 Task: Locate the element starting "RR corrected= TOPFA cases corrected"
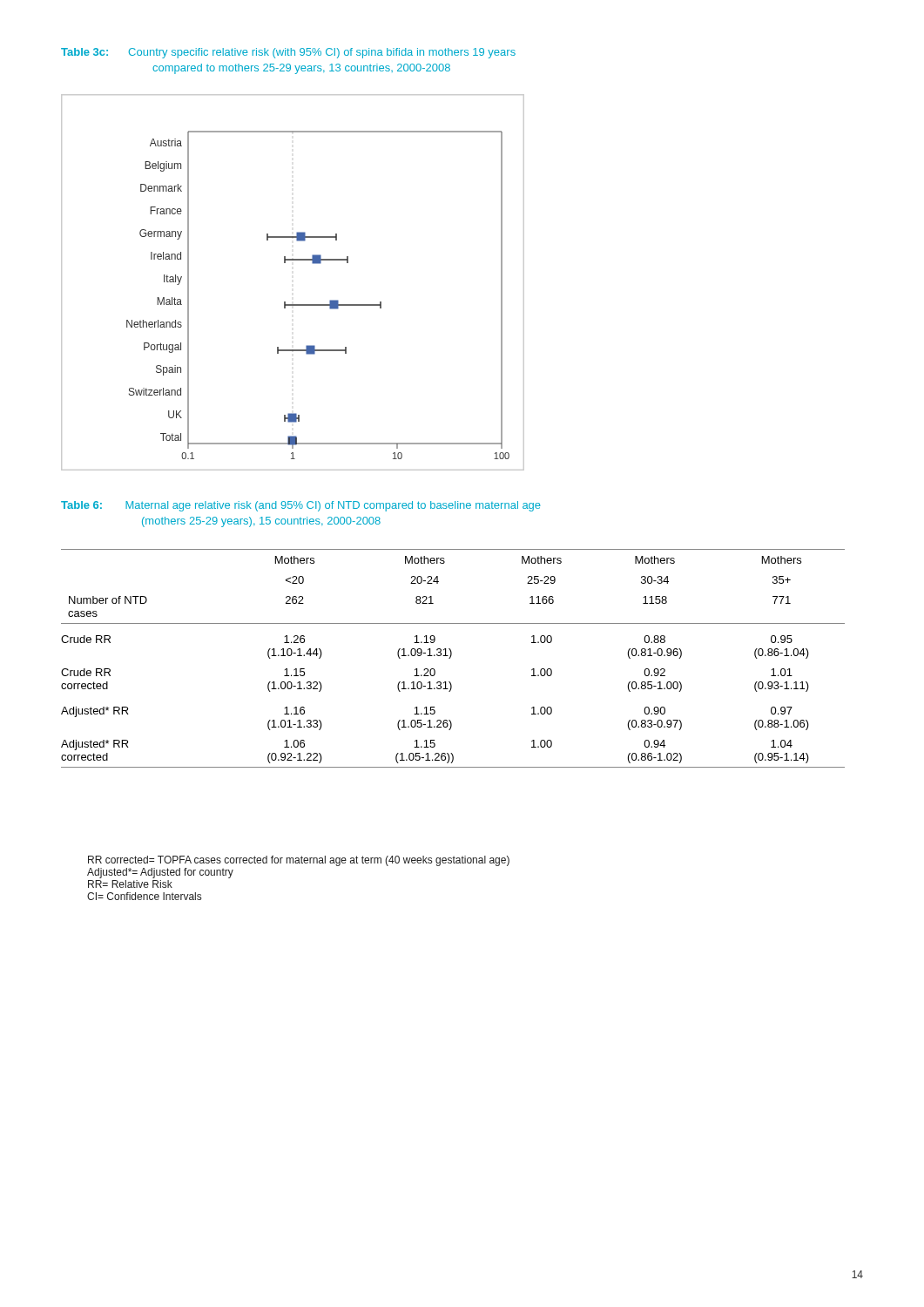point(299,861)
